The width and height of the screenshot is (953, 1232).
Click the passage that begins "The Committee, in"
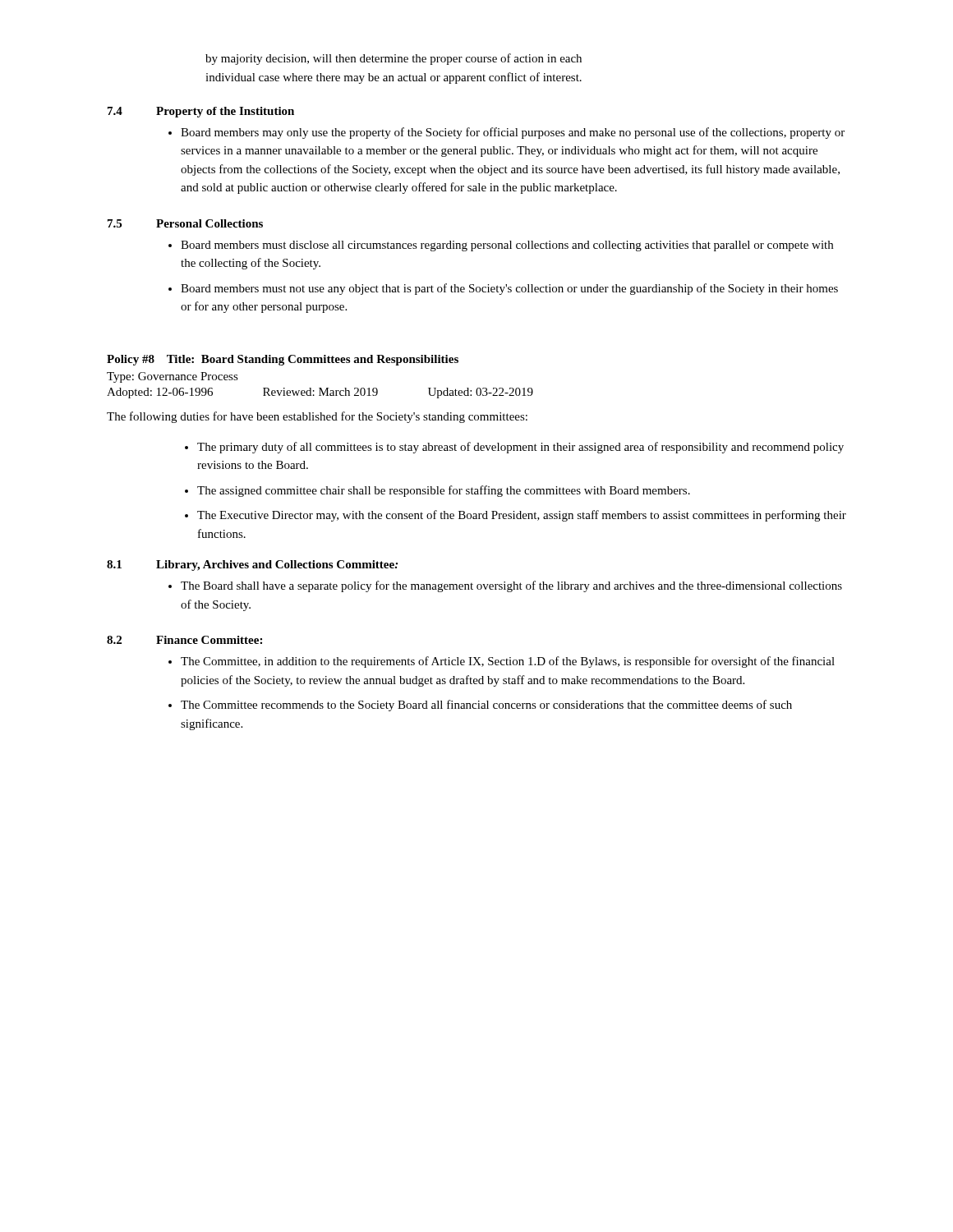click(508, 671)
